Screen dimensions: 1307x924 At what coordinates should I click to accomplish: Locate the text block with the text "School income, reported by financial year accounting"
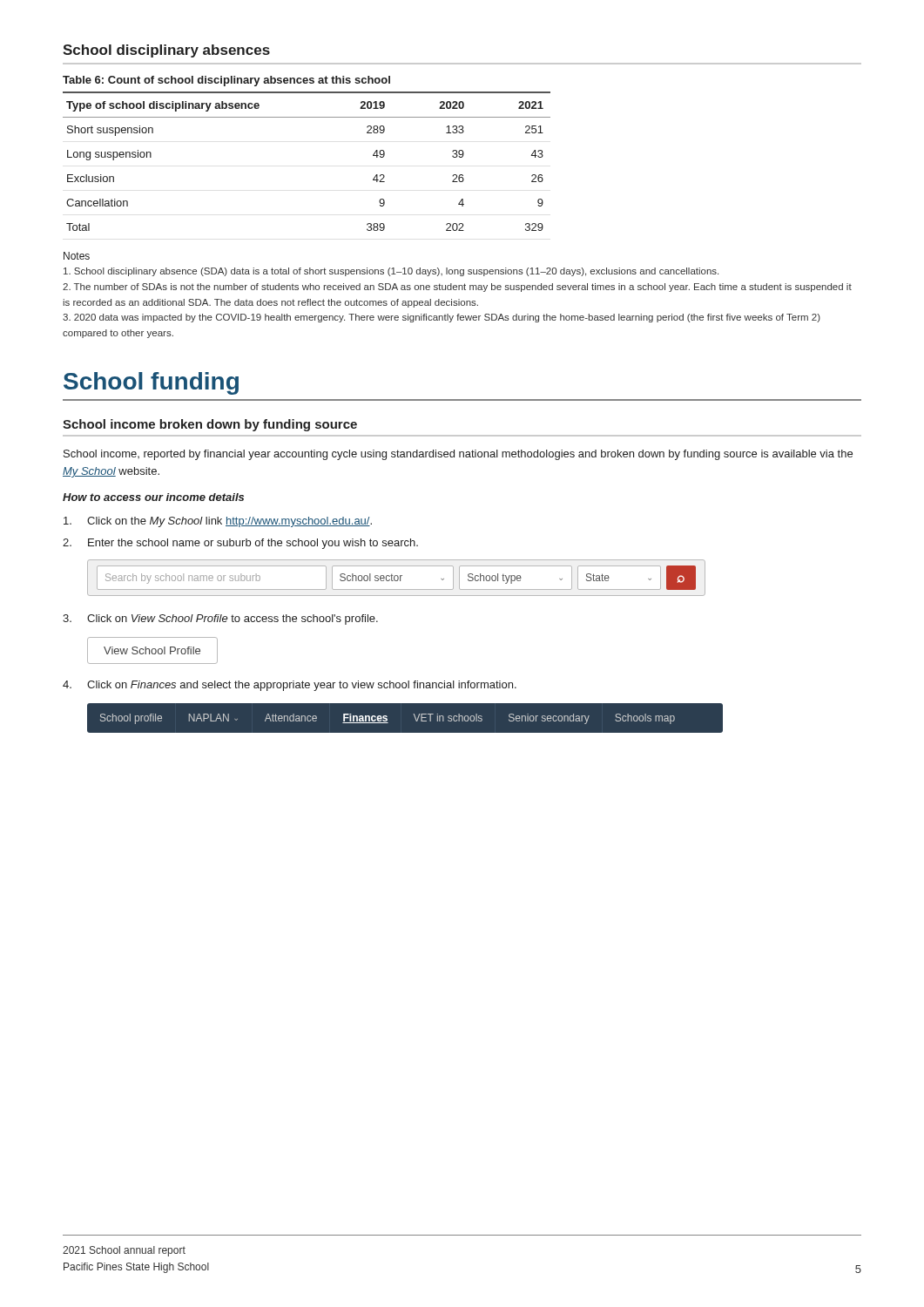pyautogui.click(x=458, y=462)
